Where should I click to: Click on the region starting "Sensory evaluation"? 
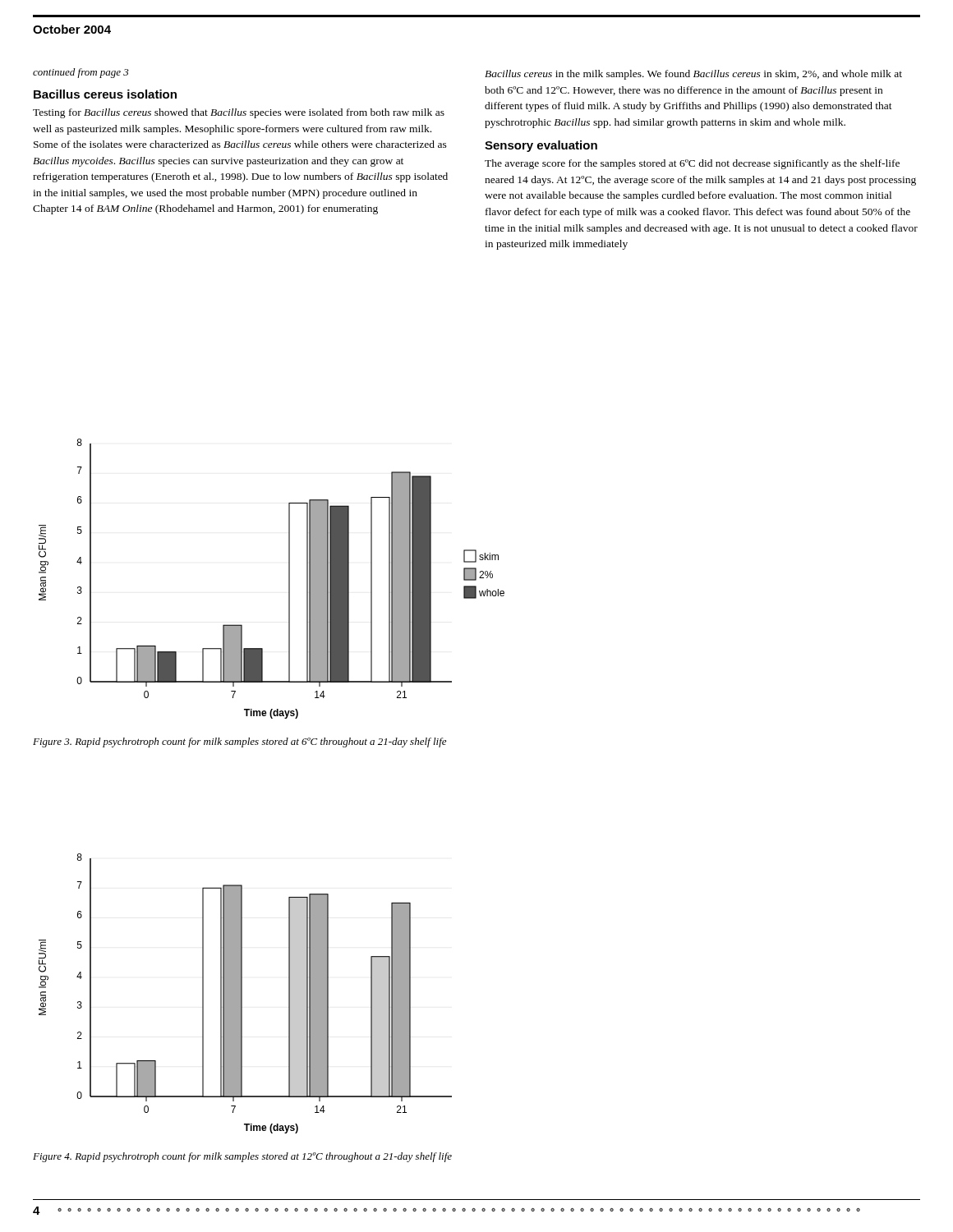click(x=541, y=145)
